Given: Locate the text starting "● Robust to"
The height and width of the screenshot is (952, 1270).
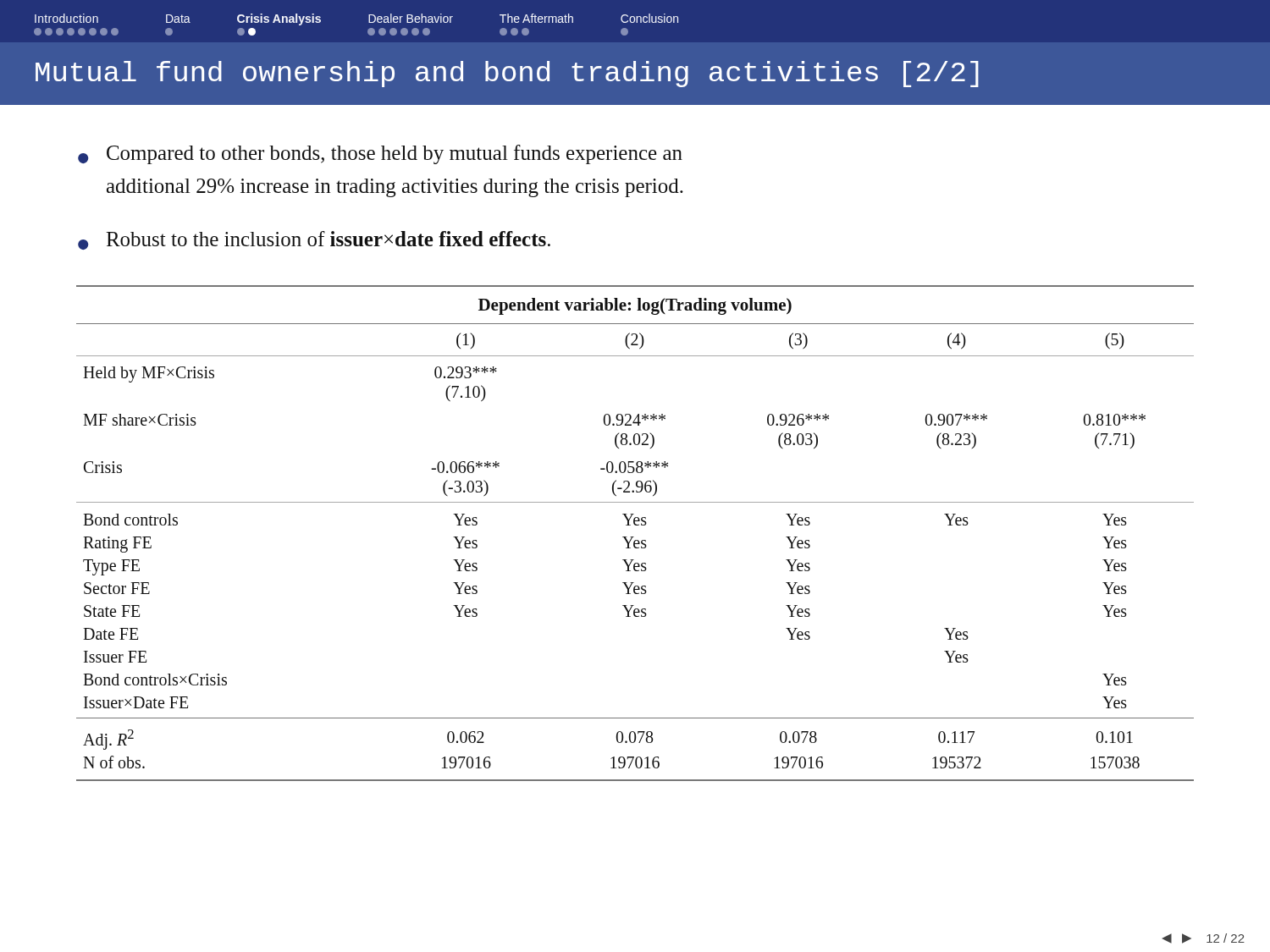Looking at the screenshot, I should pos(314,242).
